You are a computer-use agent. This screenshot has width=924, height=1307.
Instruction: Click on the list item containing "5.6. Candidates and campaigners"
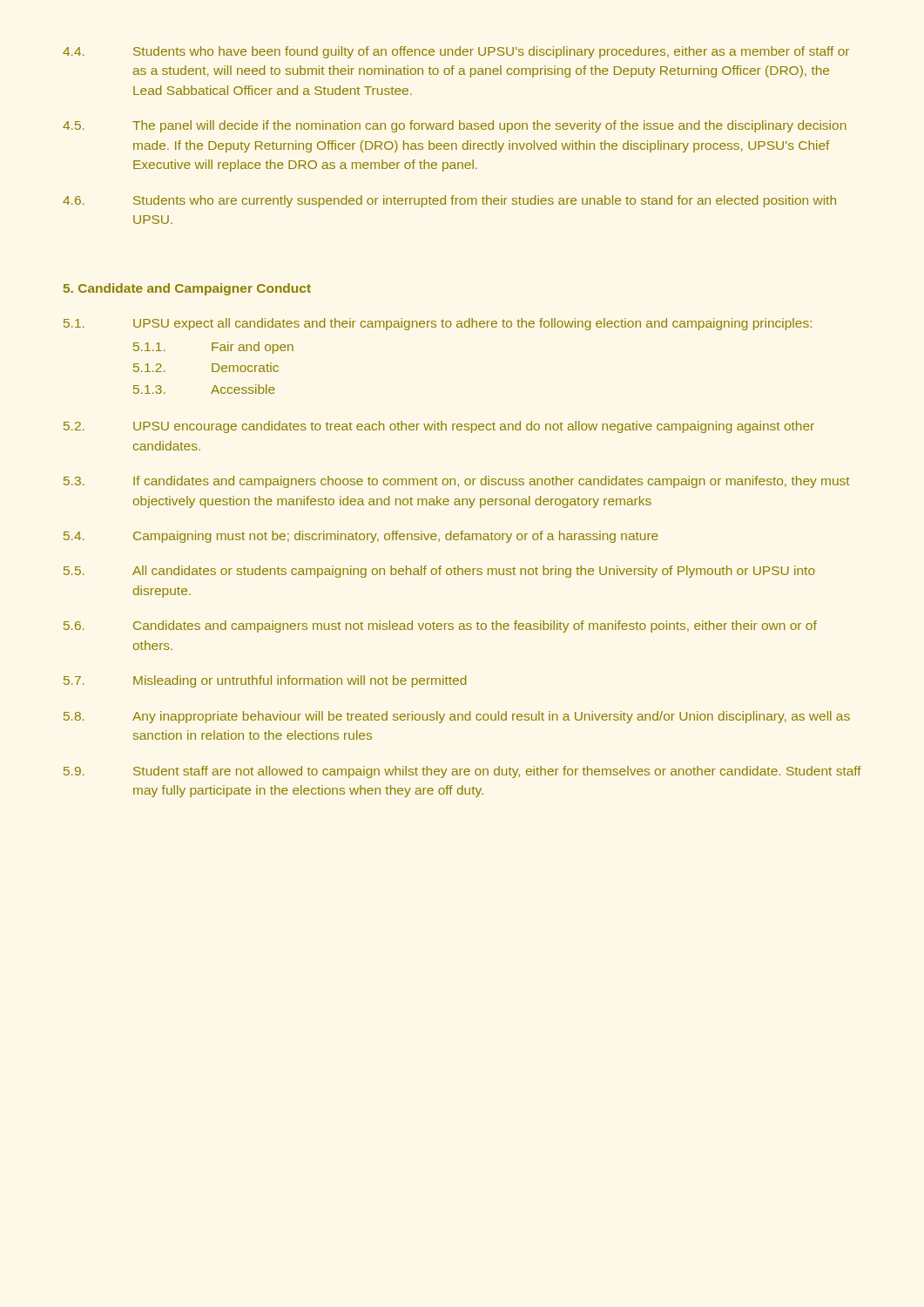tap(462, 636)
